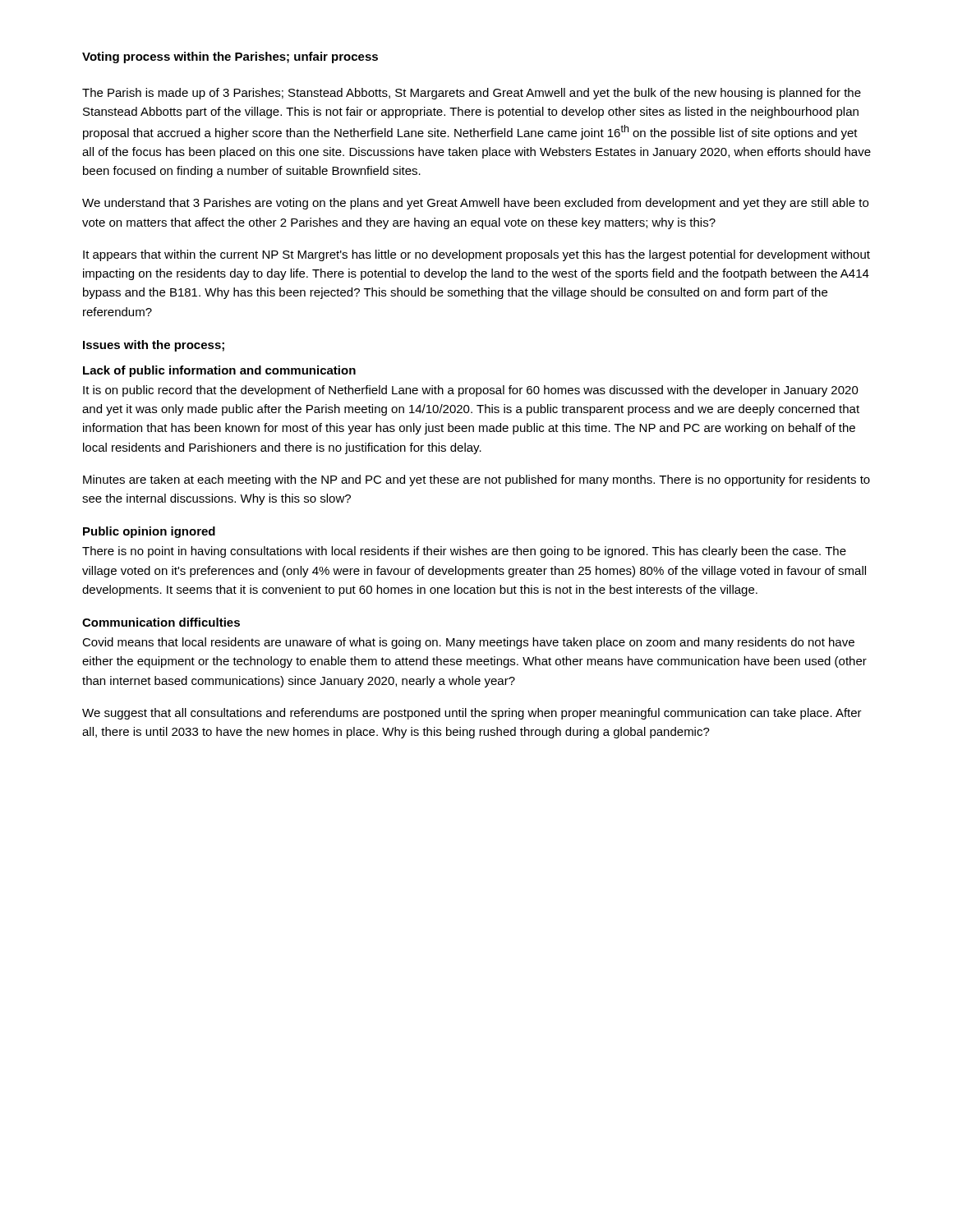Locate the block of text that opens with "The Parish is made up of 3"
This screenshot has width=953, height=1232.
(x=476, y=131)
